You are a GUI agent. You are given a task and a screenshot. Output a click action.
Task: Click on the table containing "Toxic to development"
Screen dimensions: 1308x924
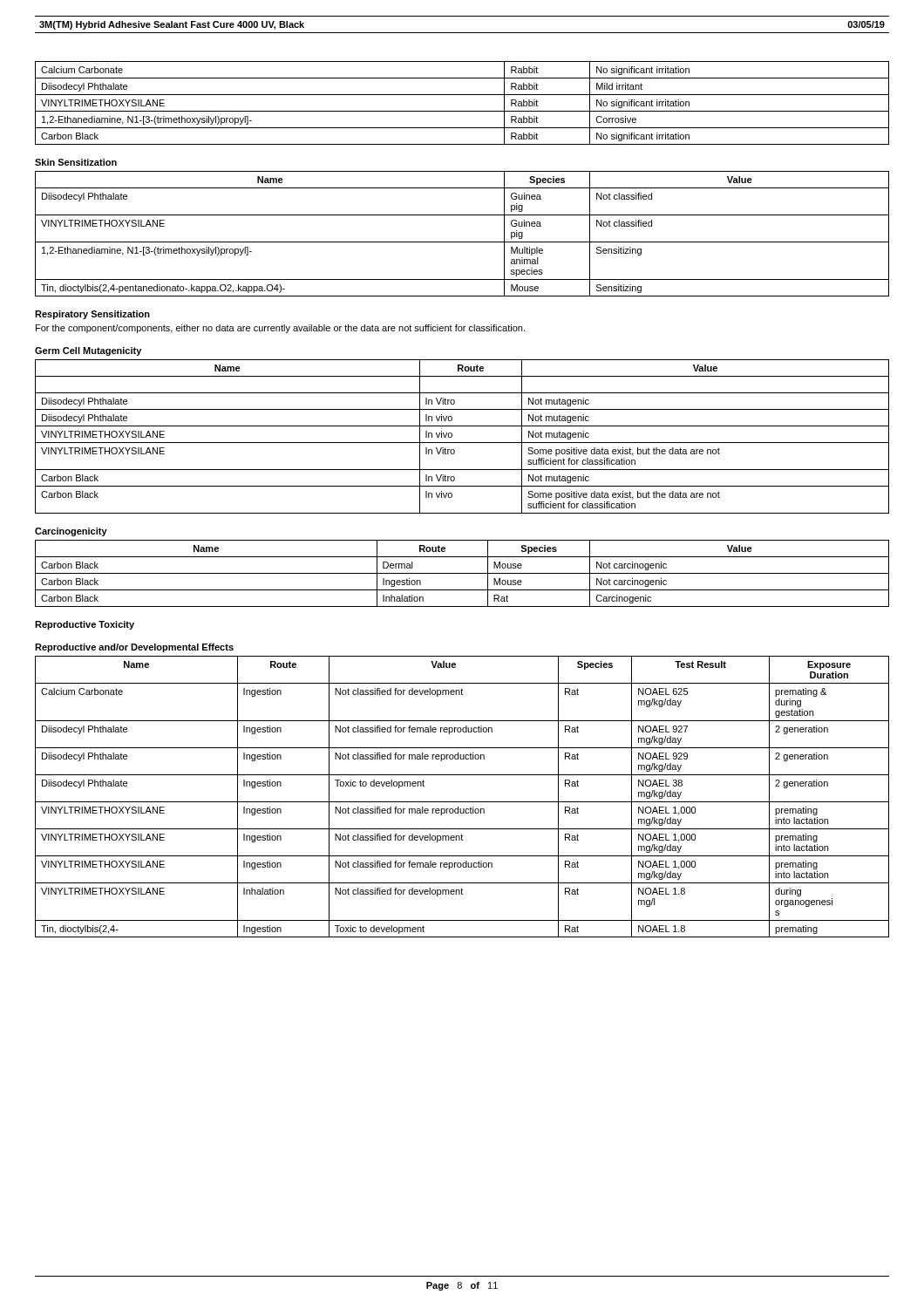click(462, 797)
